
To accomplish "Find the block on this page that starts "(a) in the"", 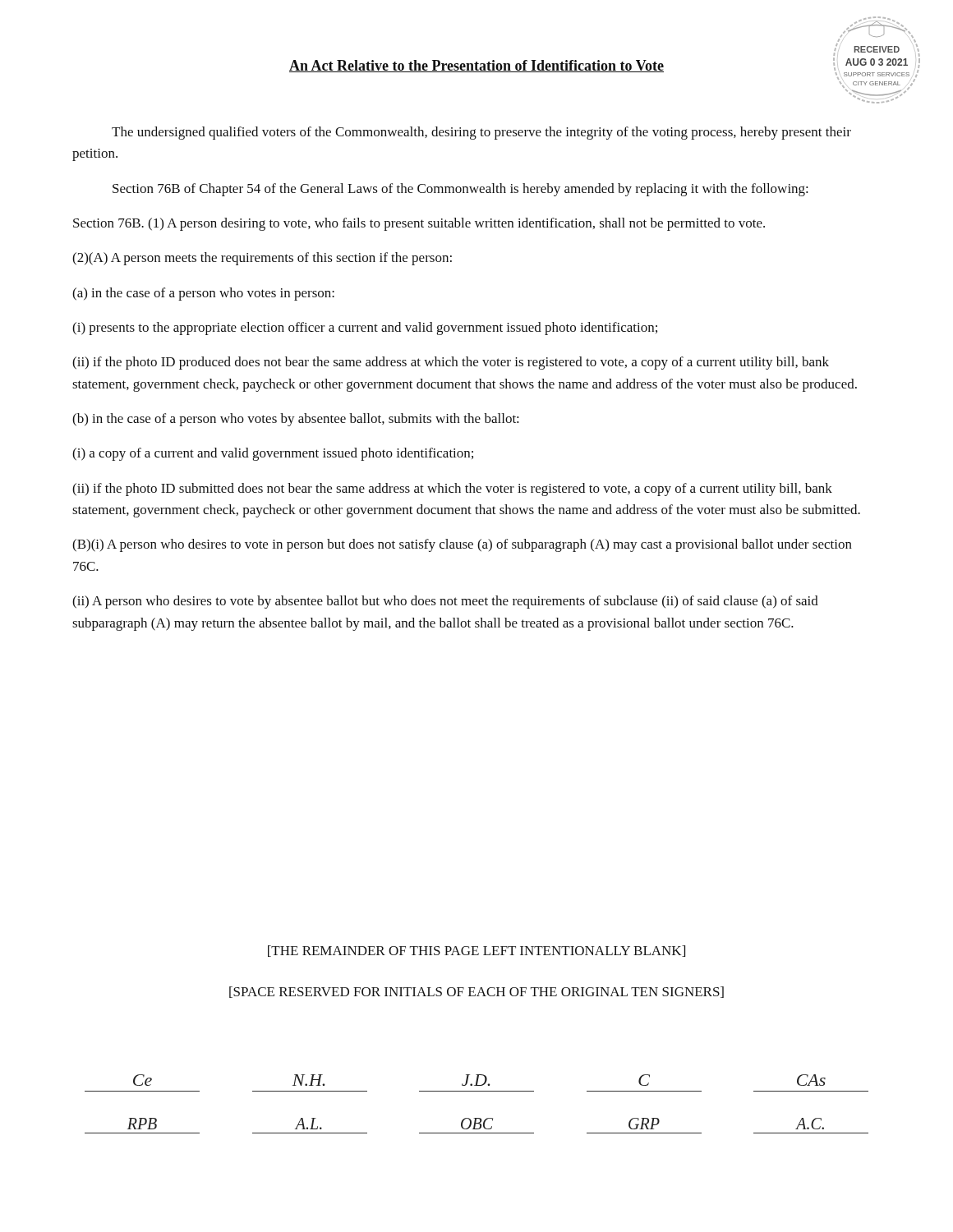I will point(203,294).
